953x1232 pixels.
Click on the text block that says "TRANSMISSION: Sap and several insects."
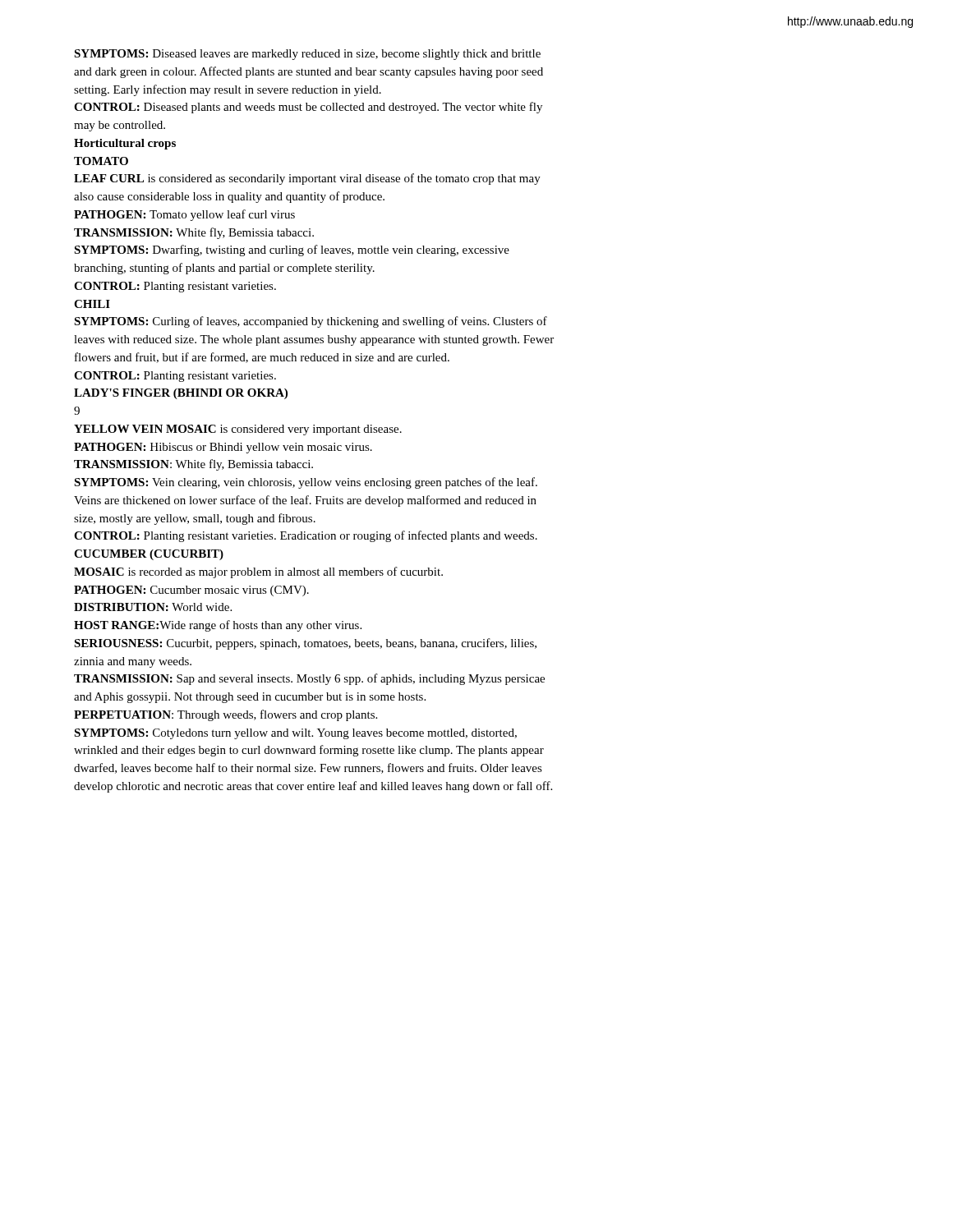(x=310, y=688)
